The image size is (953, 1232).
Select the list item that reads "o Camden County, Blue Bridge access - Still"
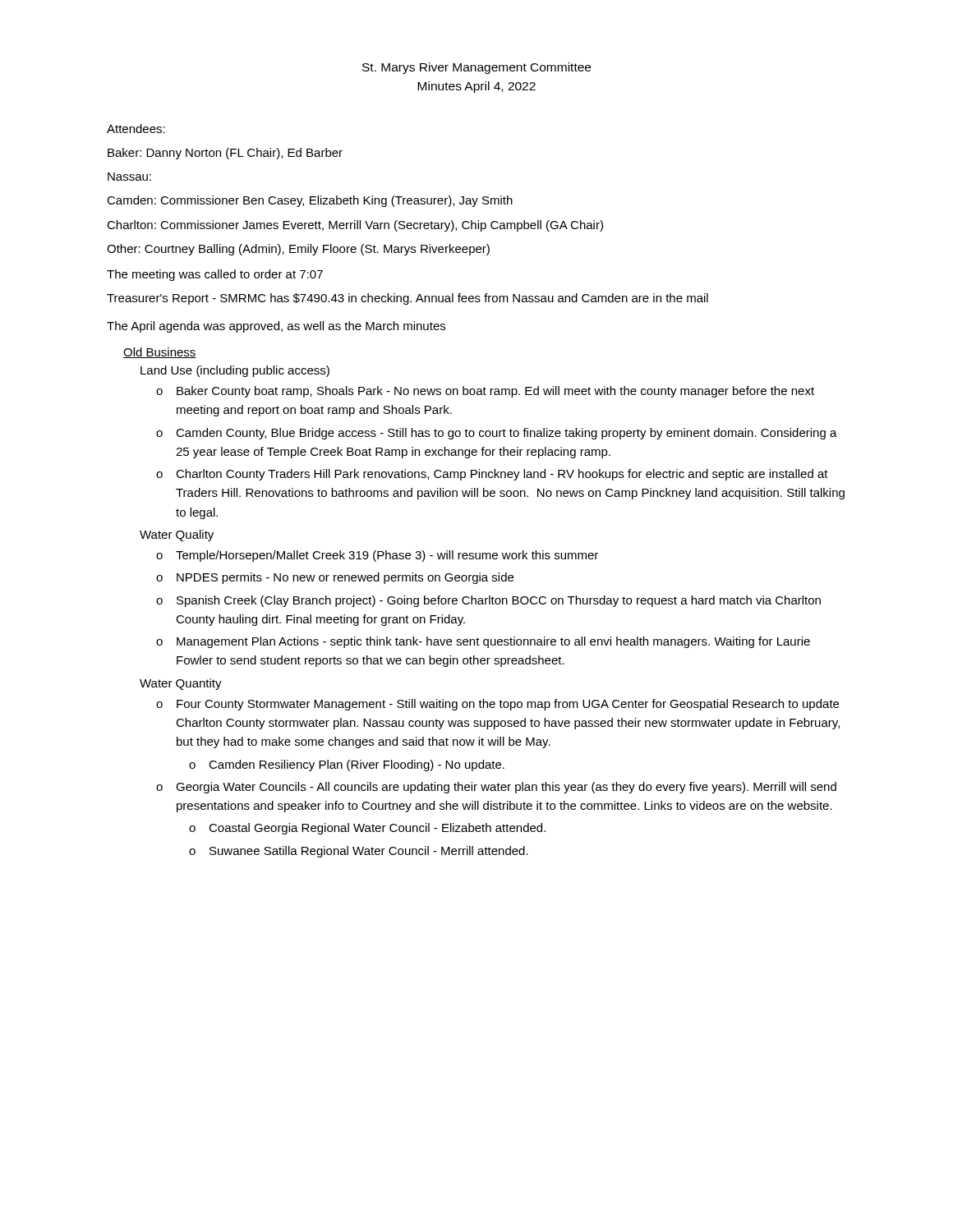click(501, 442)
